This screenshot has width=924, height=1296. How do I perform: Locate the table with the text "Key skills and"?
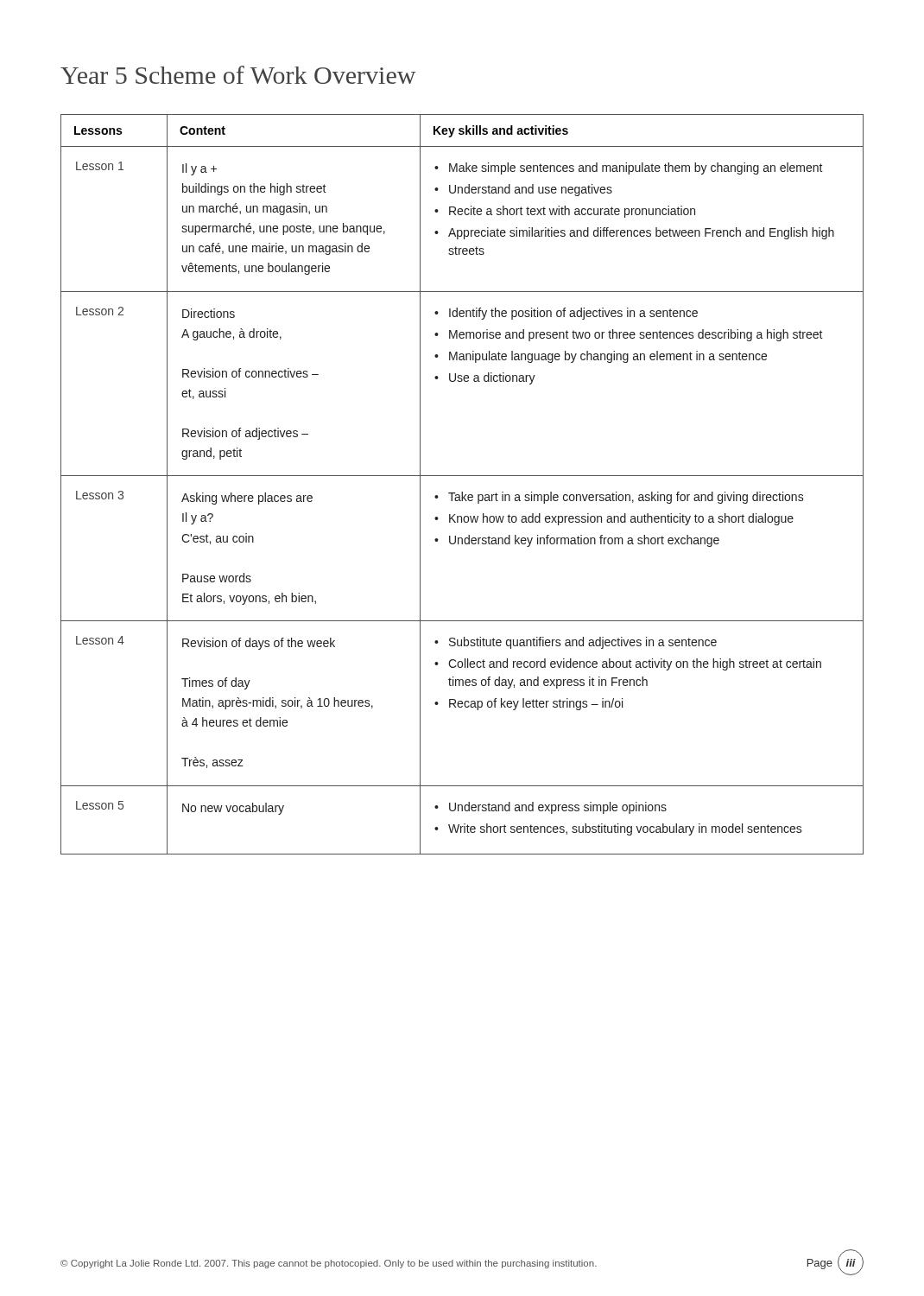point(462,484)
